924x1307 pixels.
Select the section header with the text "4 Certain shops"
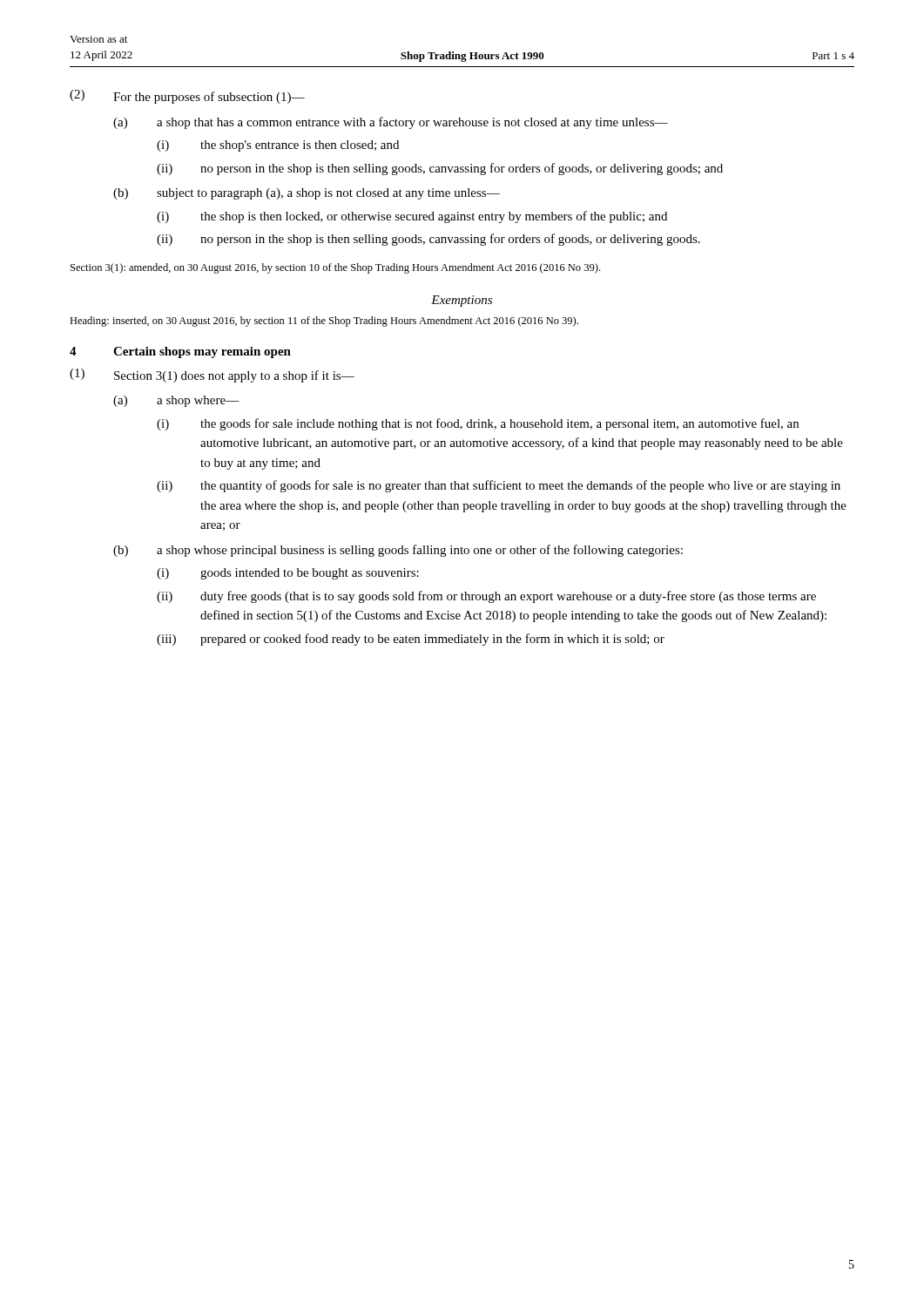[x=180, y=351]
